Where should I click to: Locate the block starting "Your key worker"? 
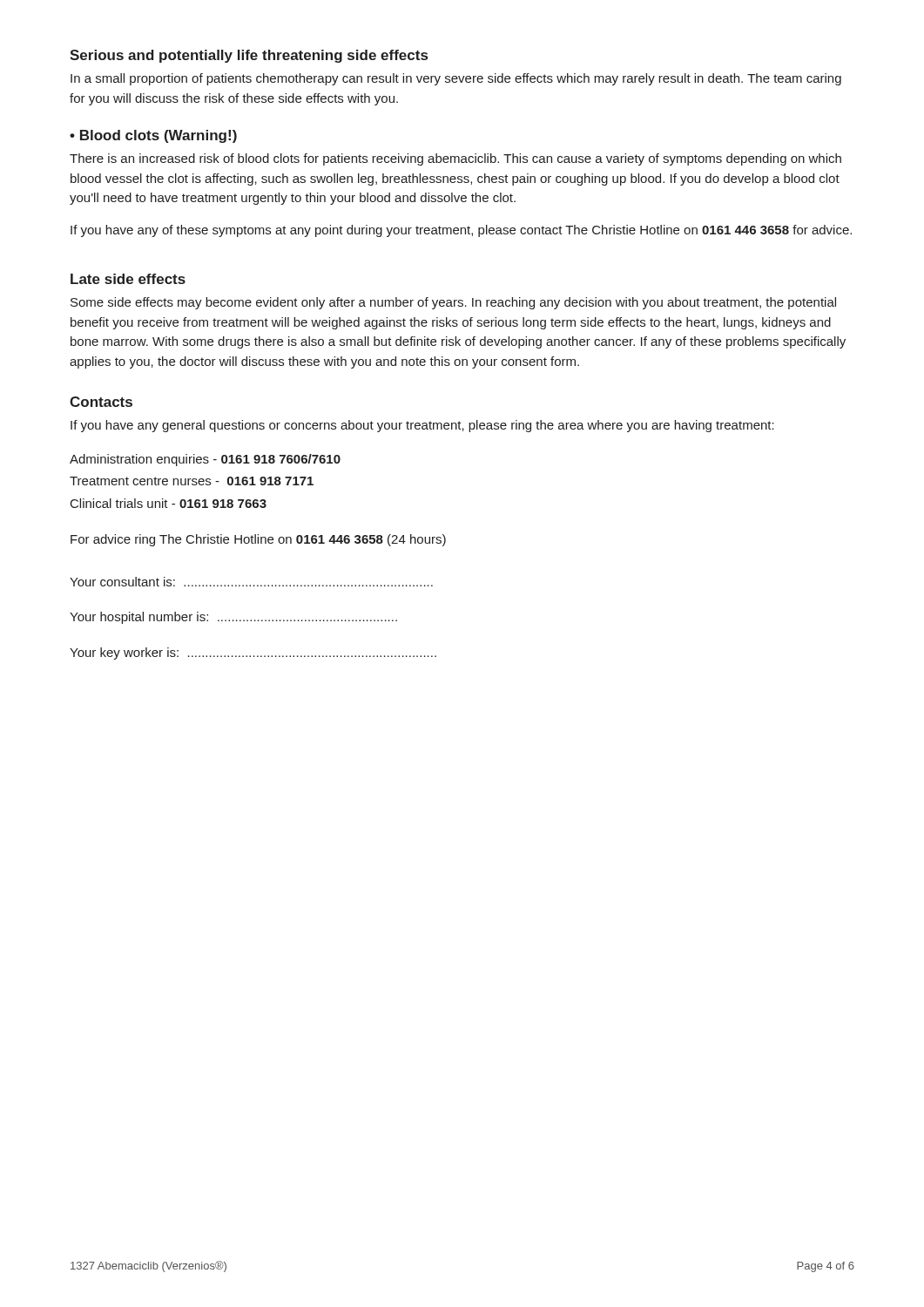click(253, 652)
